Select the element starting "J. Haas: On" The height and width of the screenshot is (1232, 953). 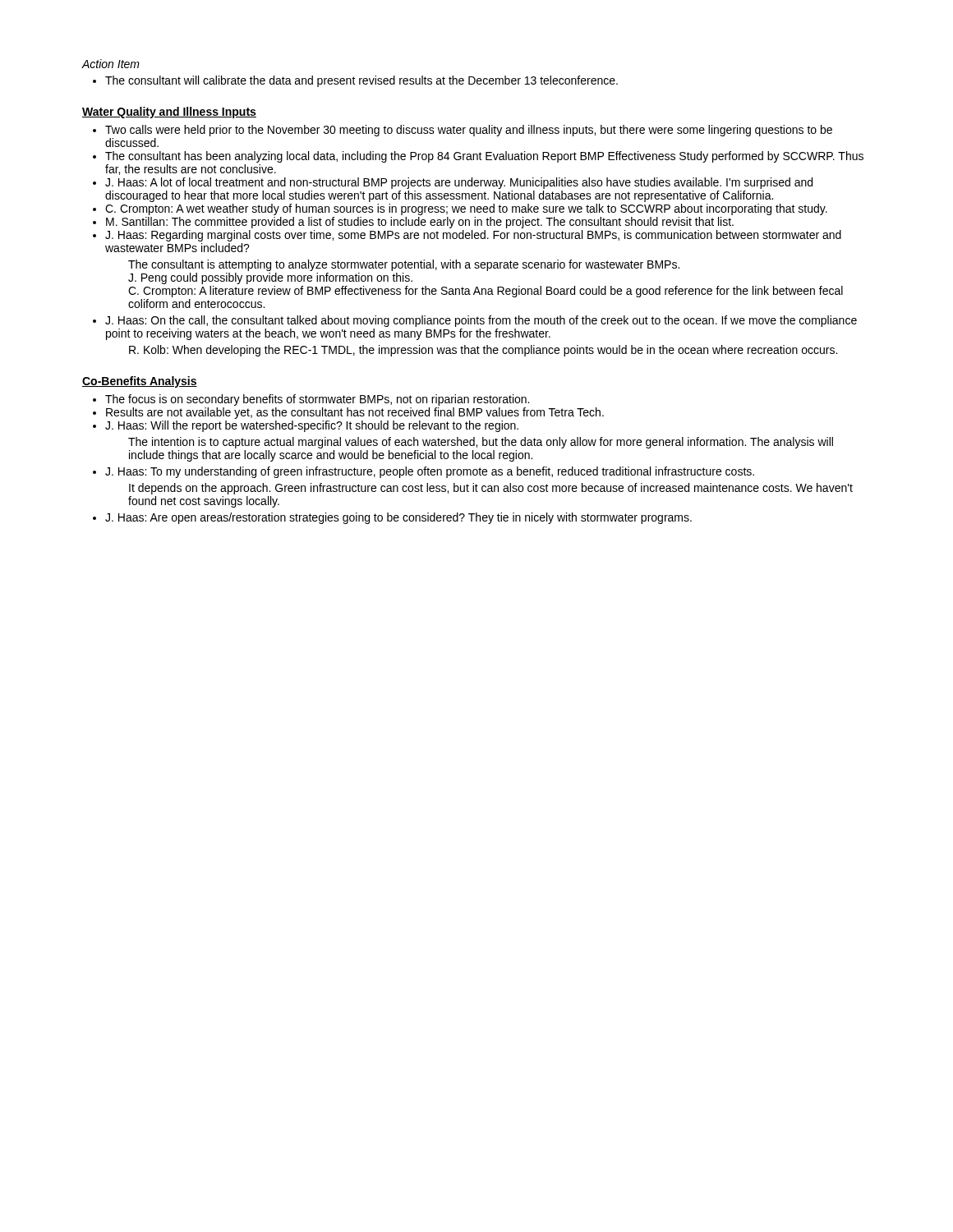pos(488,335)
